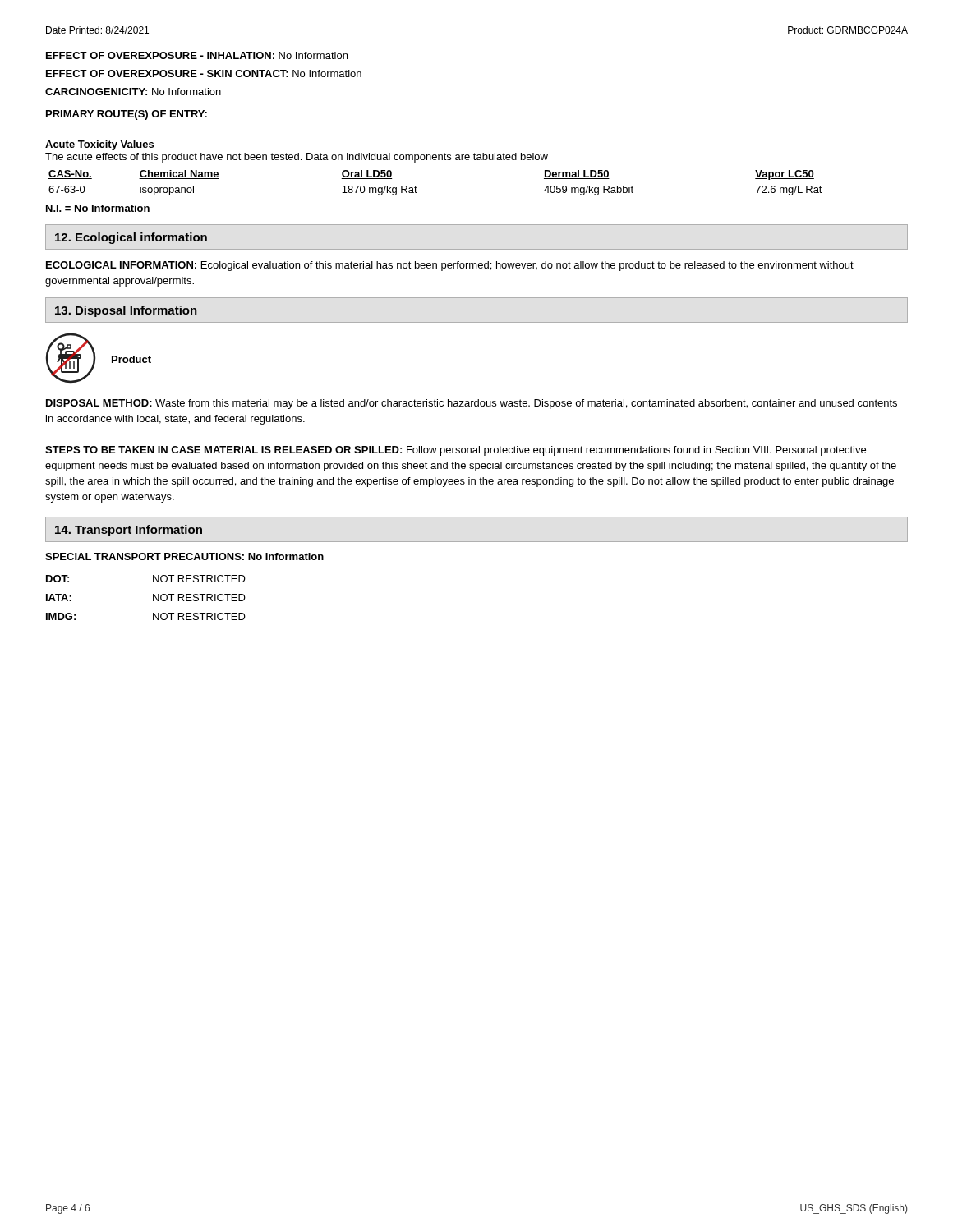Click on the list item containing "IATA: NOT RESTRICTED"
This screenshot has width=953, height=1232.
tap(145, 597)
